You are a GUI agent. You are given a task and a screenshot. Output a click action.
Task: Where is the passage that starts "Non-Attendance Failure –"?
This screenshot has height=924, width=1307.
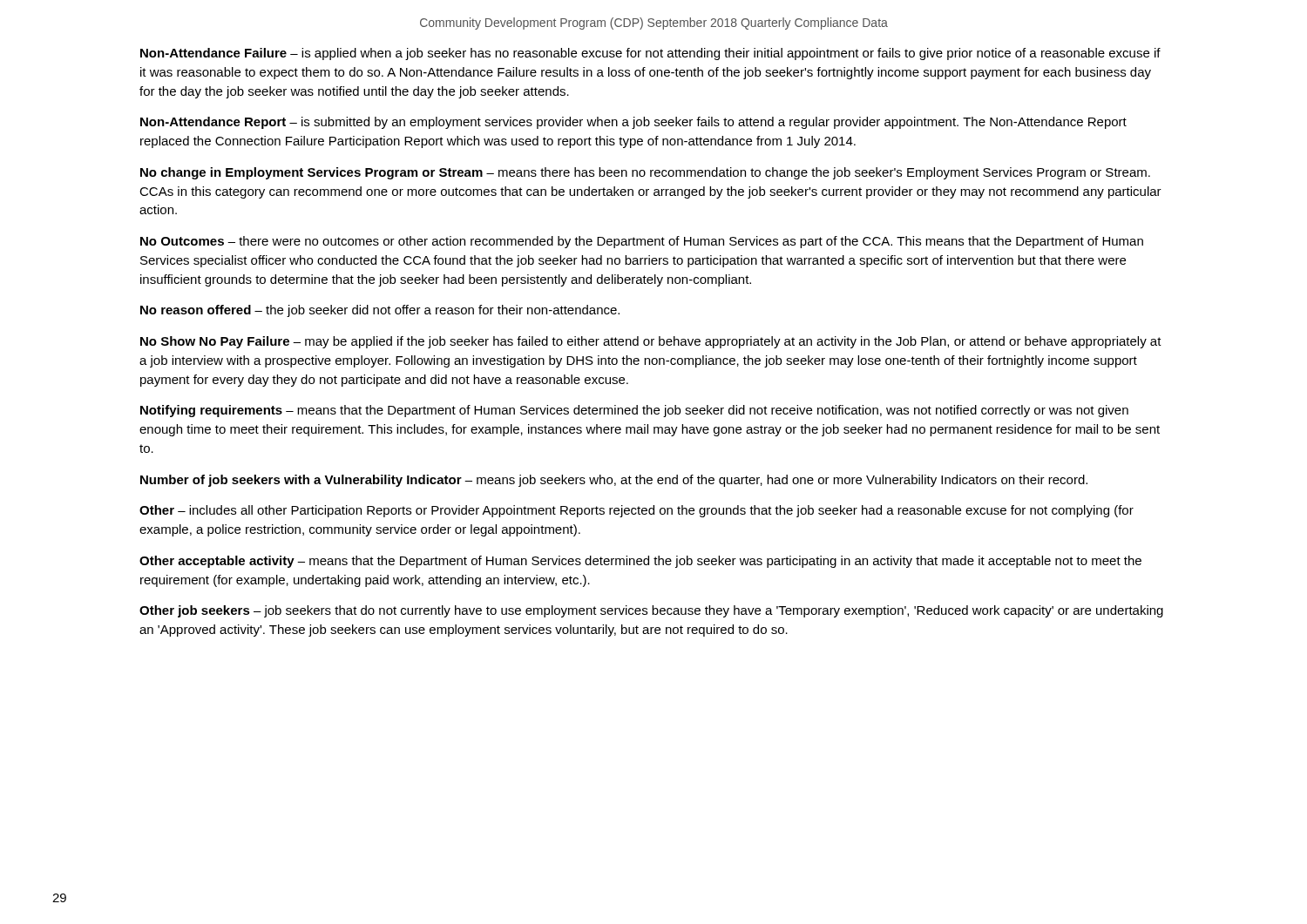pos(650,72)
